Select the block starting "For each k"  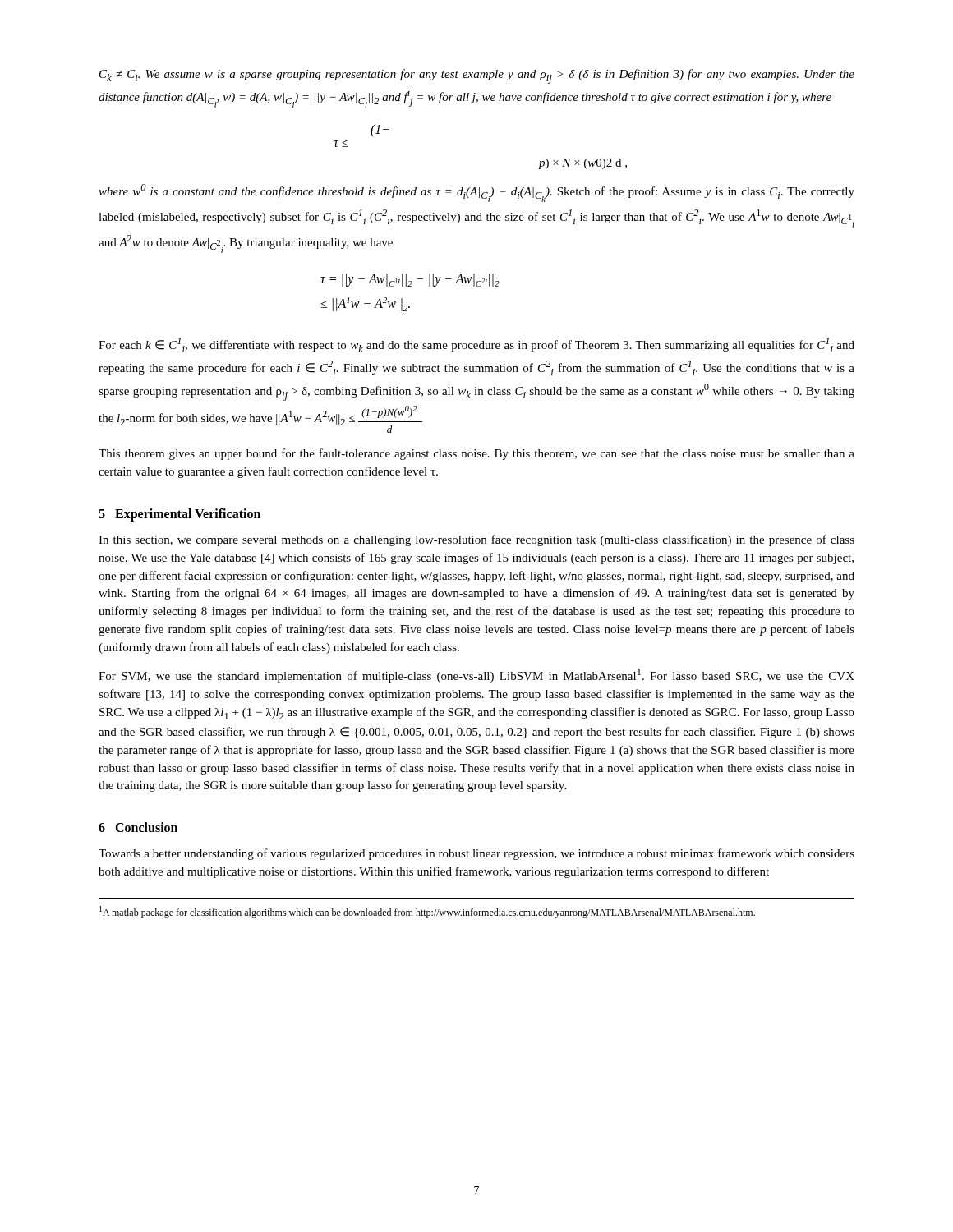pyautogui.click(x=476, y=386)
